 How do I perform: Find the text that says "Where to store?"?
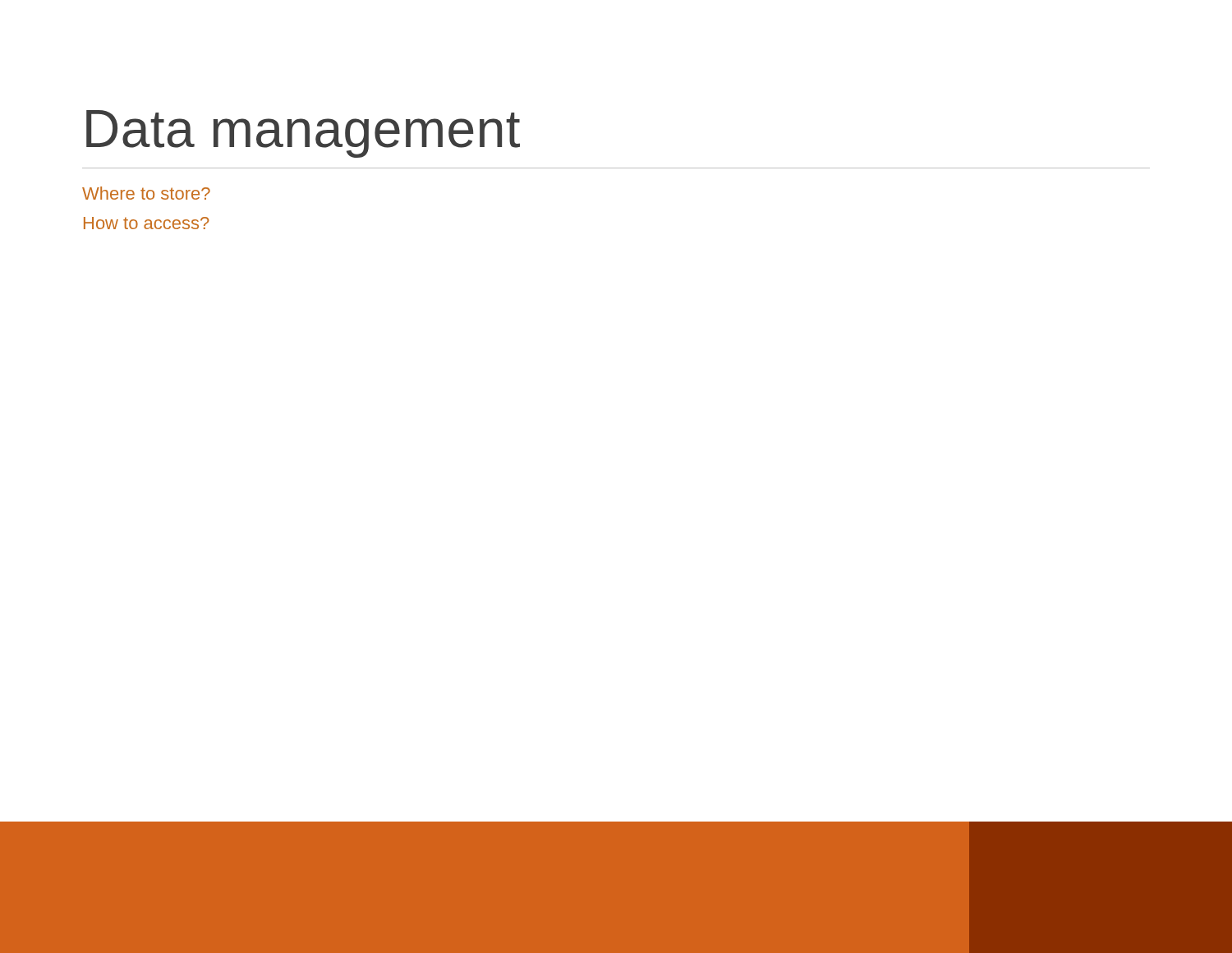point(146,193)
